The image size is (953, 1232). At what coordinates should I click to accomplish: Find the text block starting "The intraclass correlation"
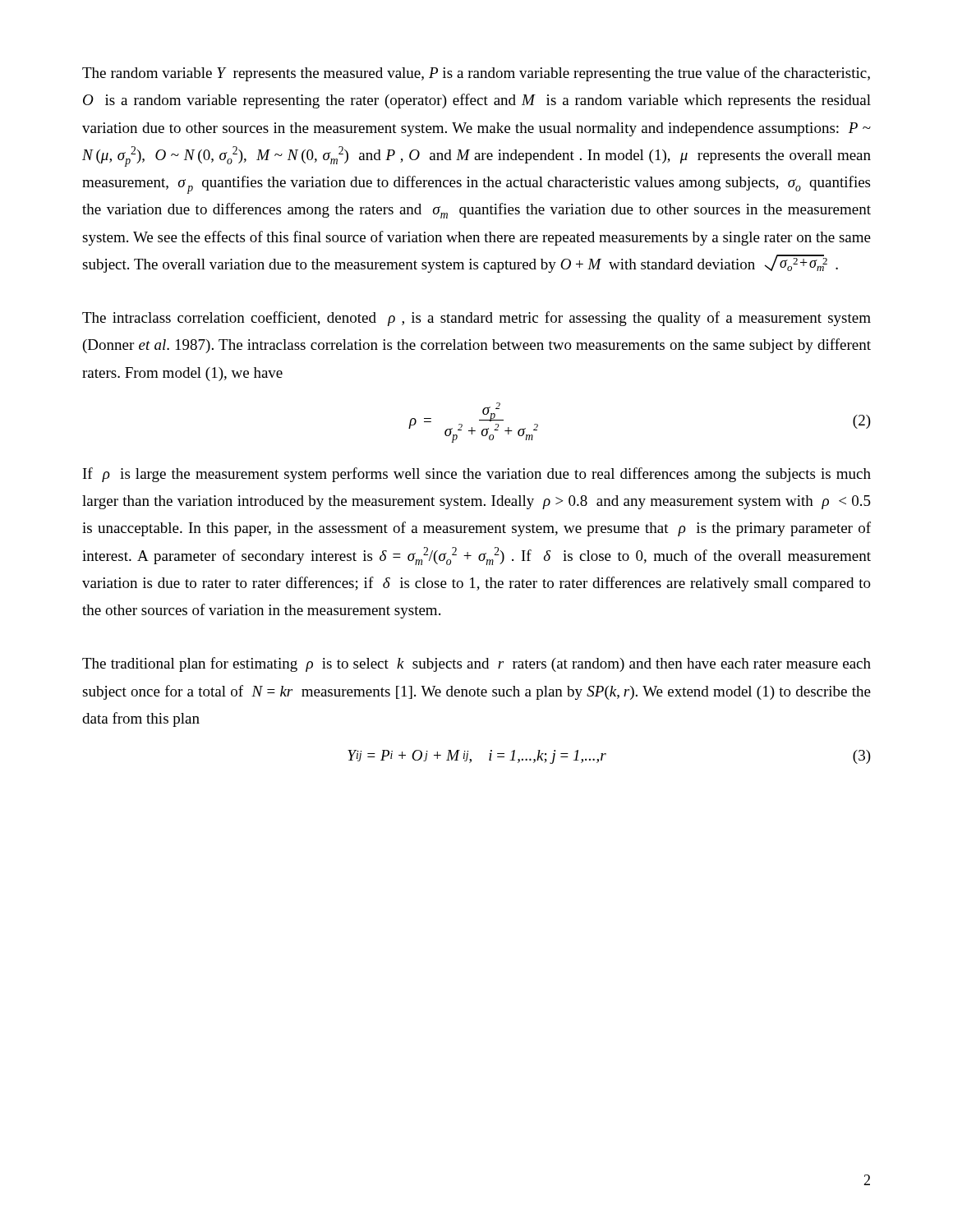click(x=476, y=345)
